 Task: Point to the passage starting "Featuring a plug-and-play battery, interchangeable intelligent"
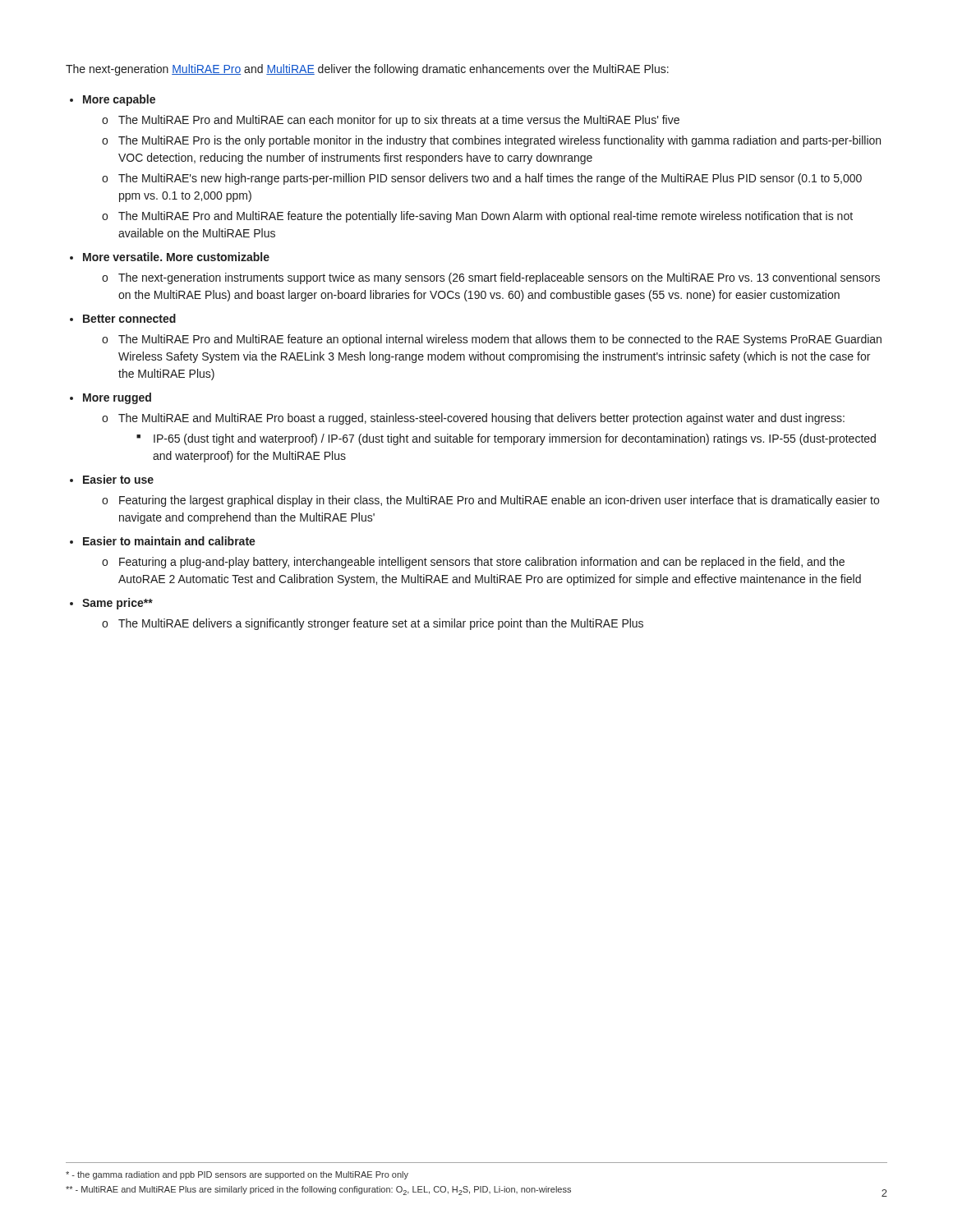(x=490, y=570)
